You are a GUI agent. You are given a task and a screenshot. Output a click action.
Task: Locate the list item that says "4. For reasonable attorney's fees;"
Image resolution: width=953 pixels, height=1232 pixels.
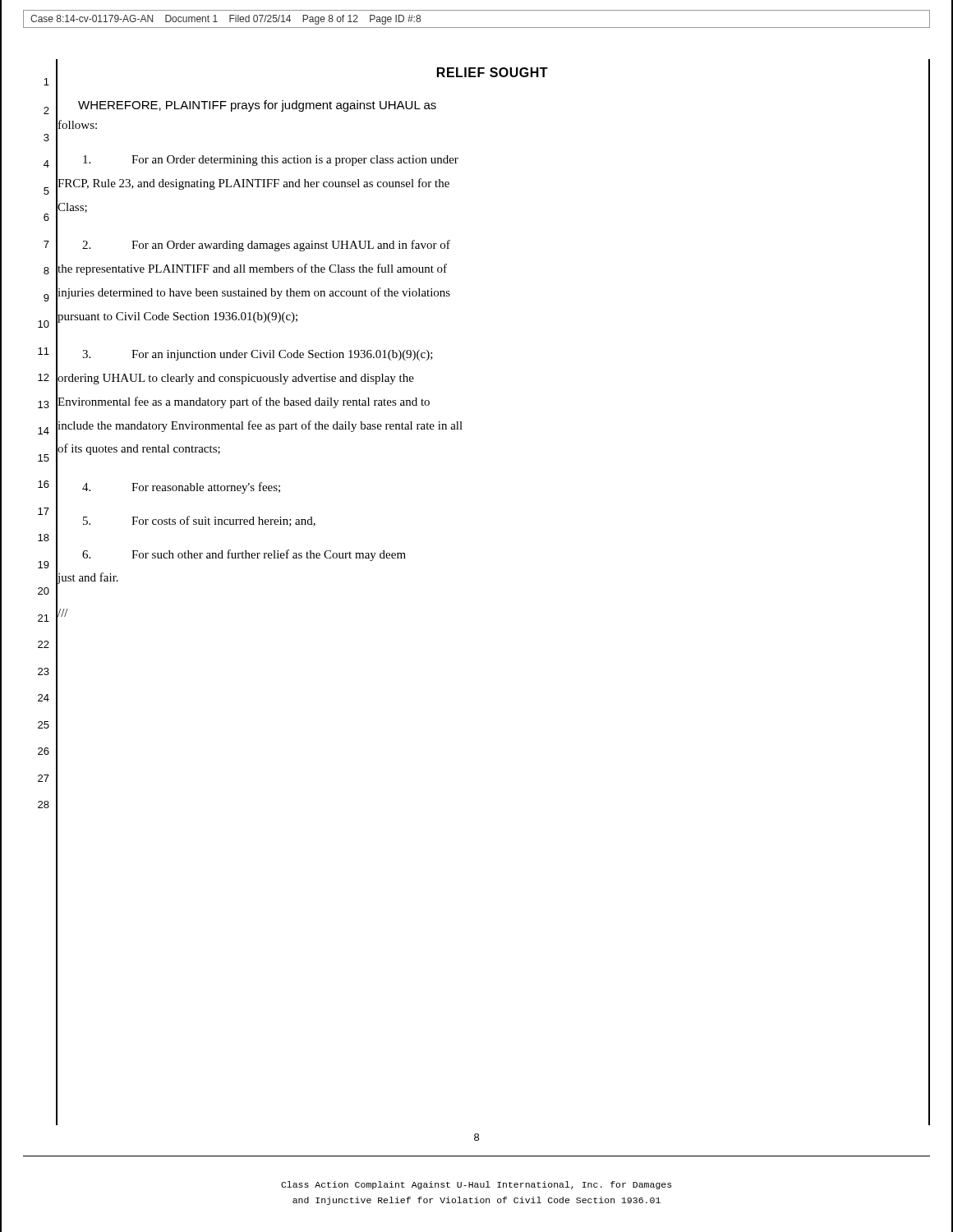point(168,487)
